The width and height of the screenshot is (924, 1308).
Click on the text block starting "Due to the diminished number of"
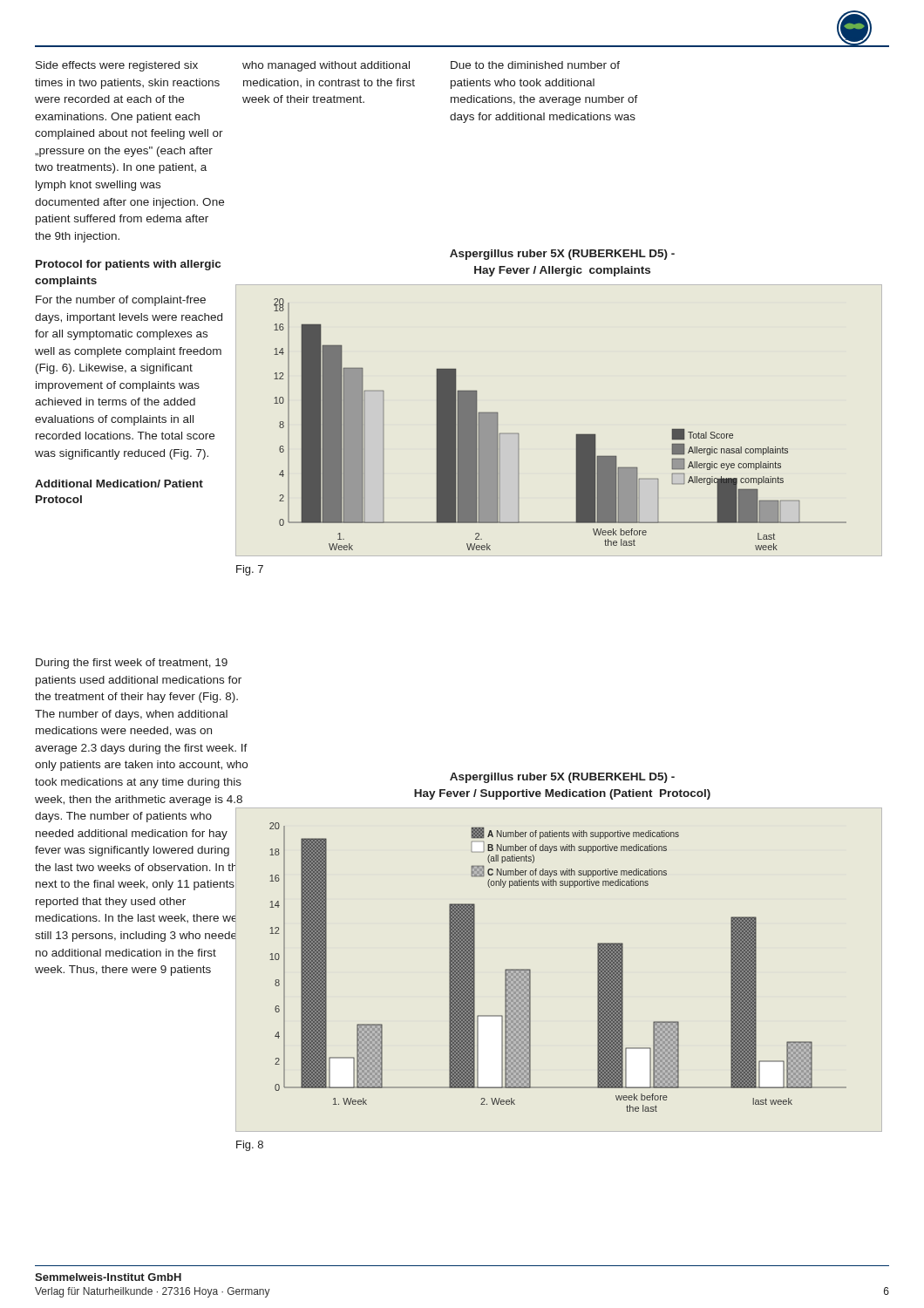[x=544, y=91]
